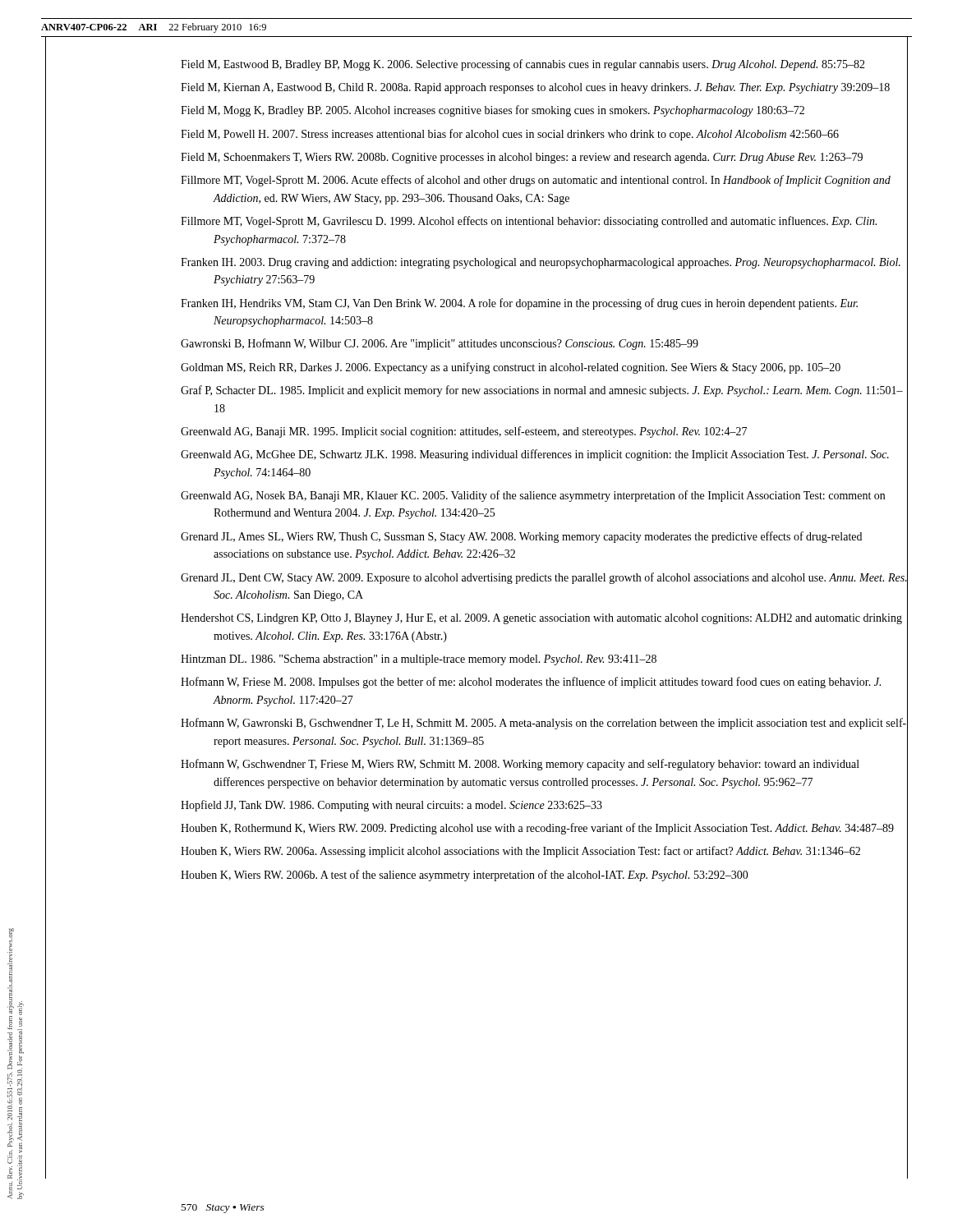Find the list item that says "Hofmann W, Friese M."
This screenshot has height=1232, width=953.
[531, 691]
